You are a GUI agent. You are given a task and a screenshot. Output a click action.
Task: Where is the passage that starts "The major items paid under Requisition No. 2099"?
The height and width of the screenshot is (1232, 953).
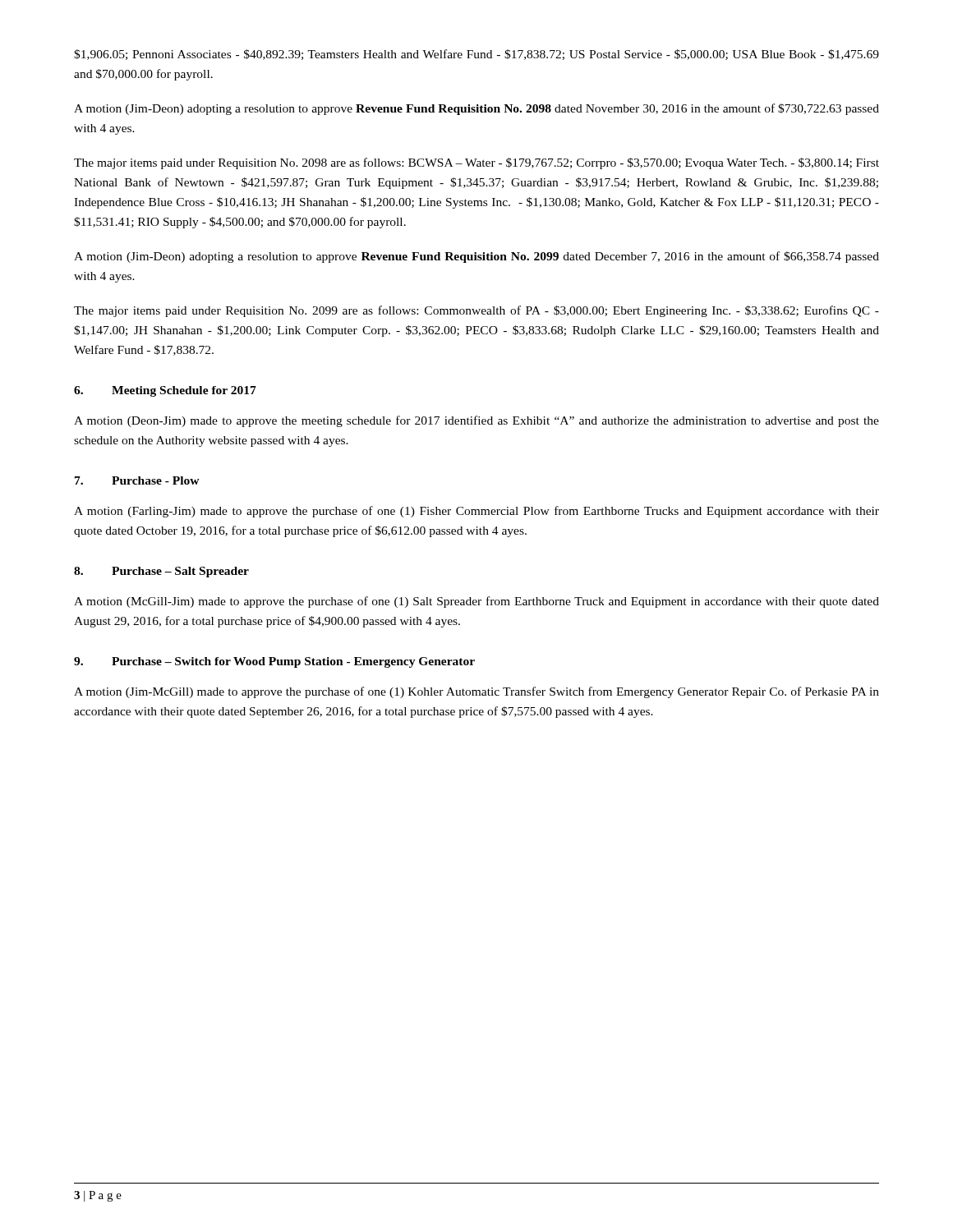pos(476,330)
